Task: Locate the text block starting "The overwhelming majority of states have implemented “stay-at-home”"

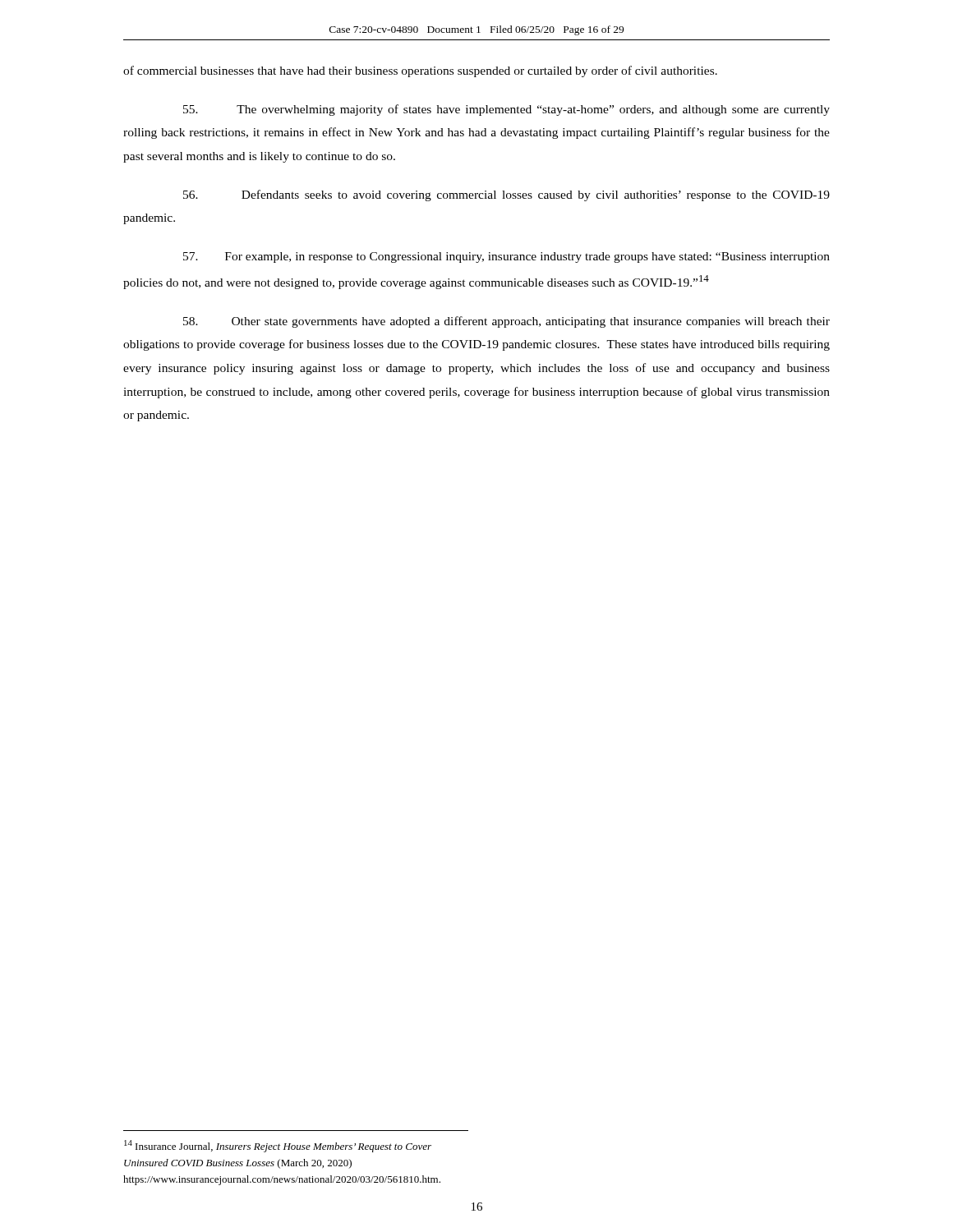Action: [x=476, y=132]
